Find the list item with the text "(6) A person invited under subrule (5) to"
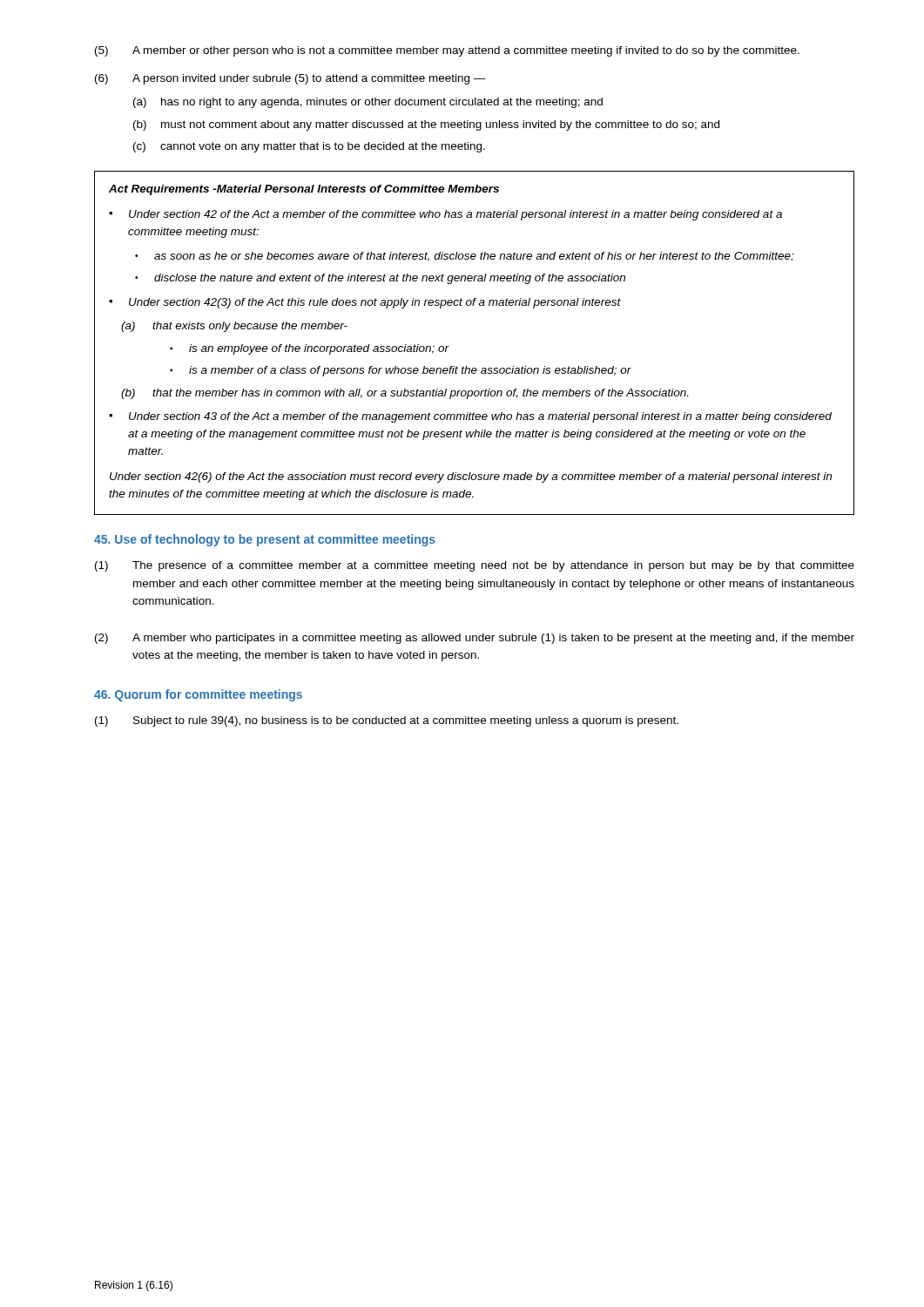Viewport: 924px width, 1307px height. (474, 114)
